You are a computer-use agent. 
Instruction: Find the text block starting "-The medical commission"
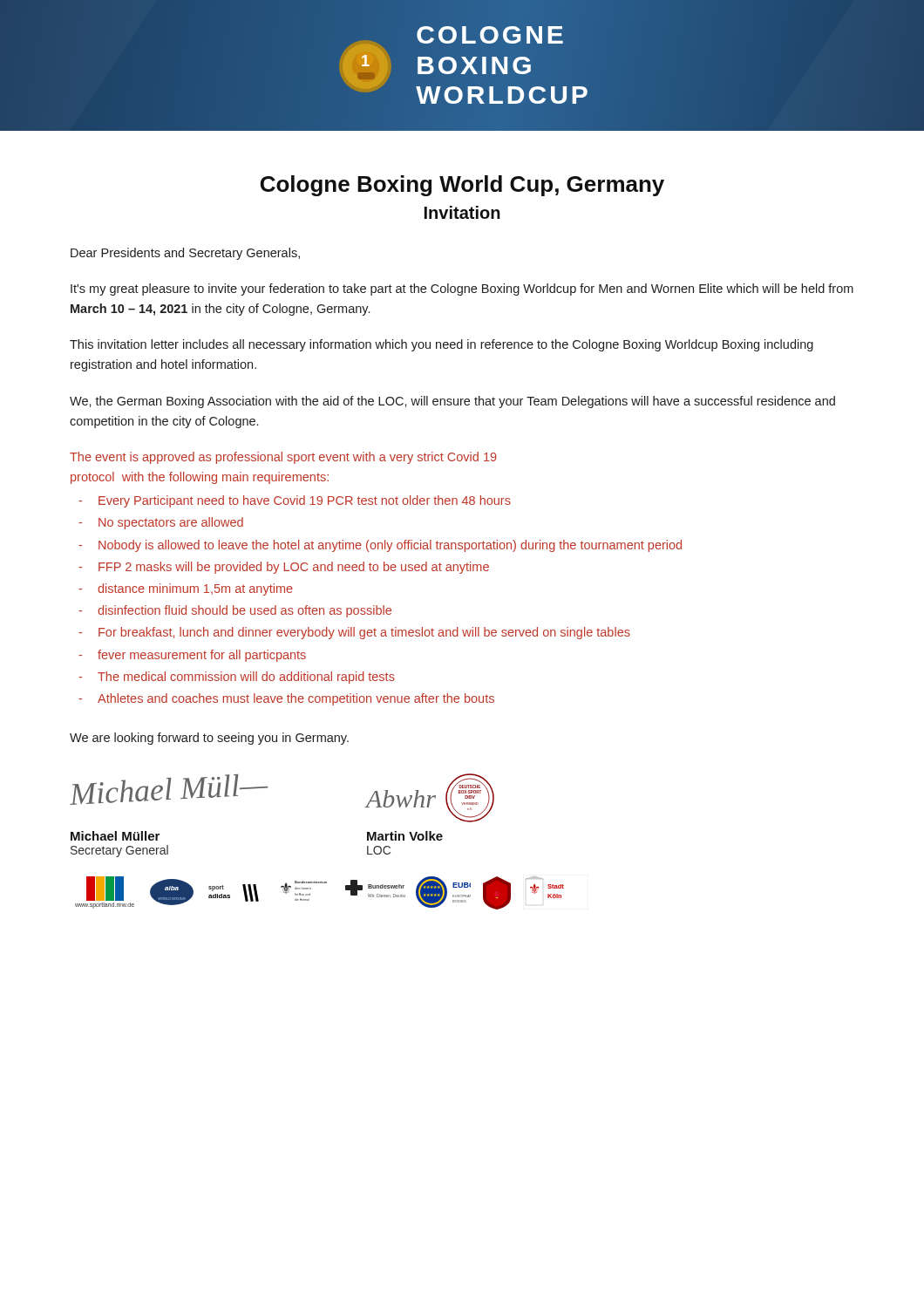[x=237, y=678]
